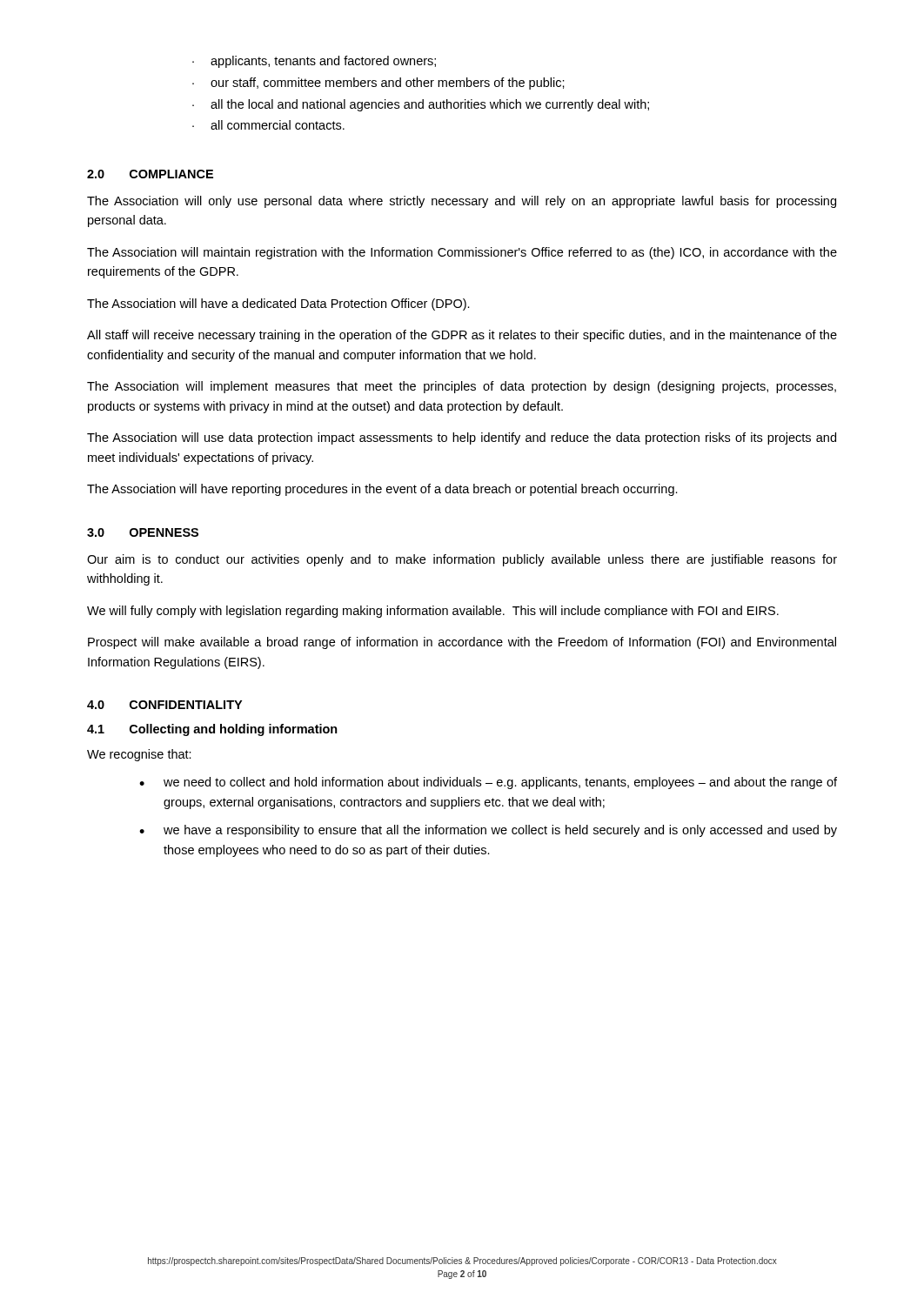Find the passage starting "• we have a"
924x1305 pixels.
488,840
